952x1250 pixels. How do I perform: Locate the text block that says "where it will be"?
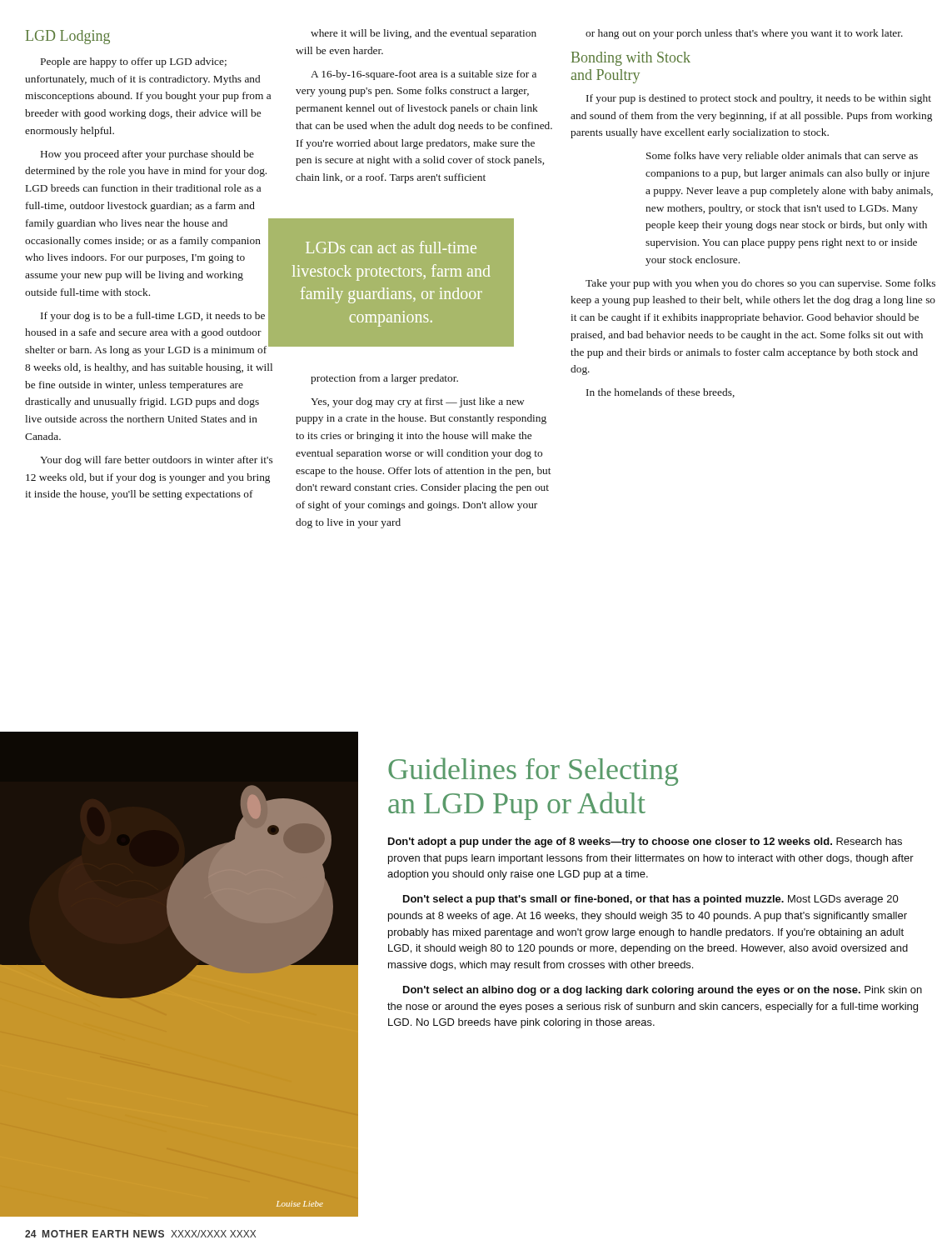tap(425, 106)
